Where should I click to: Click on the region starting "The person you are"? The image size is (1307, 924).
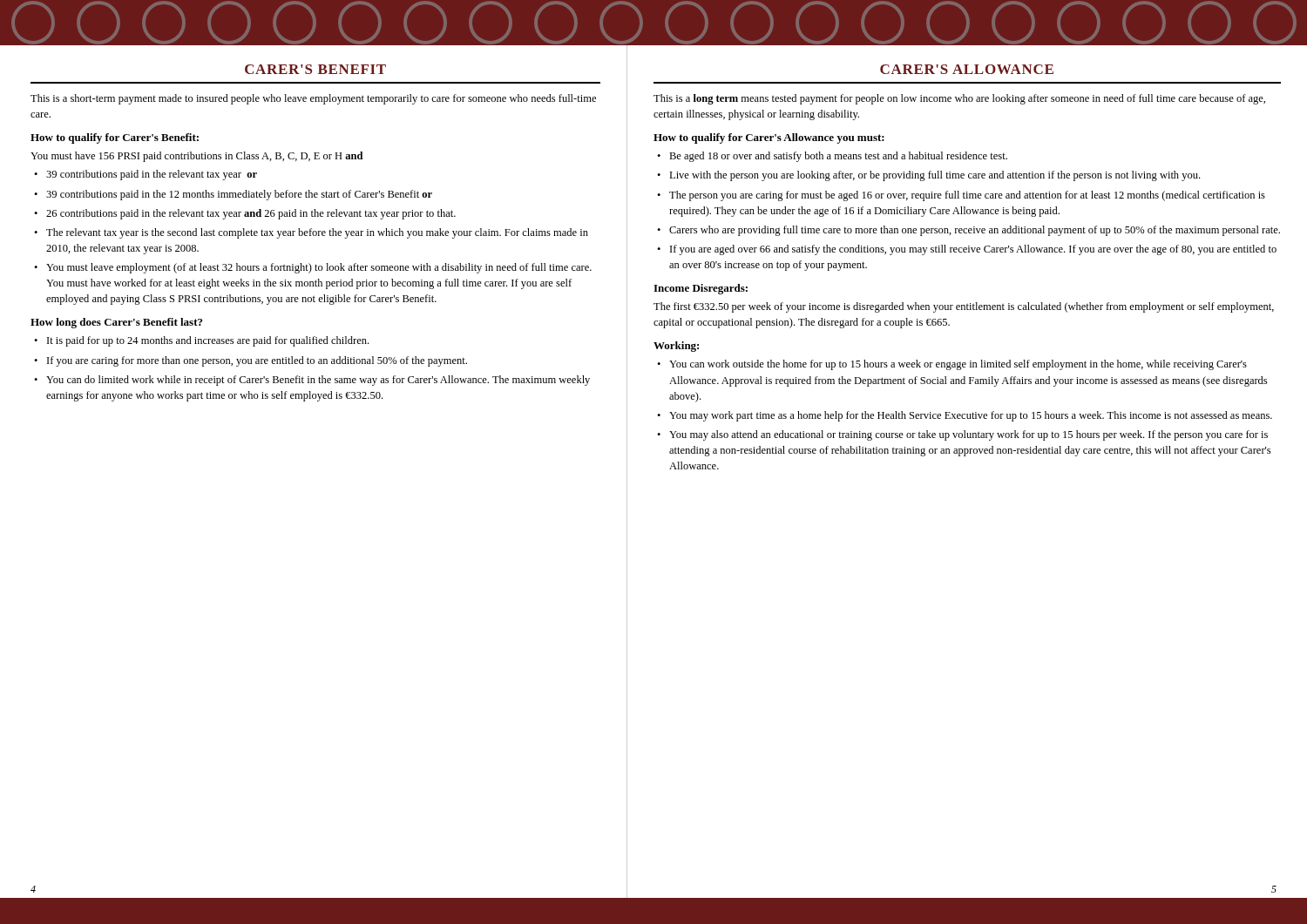coord(967,203)
